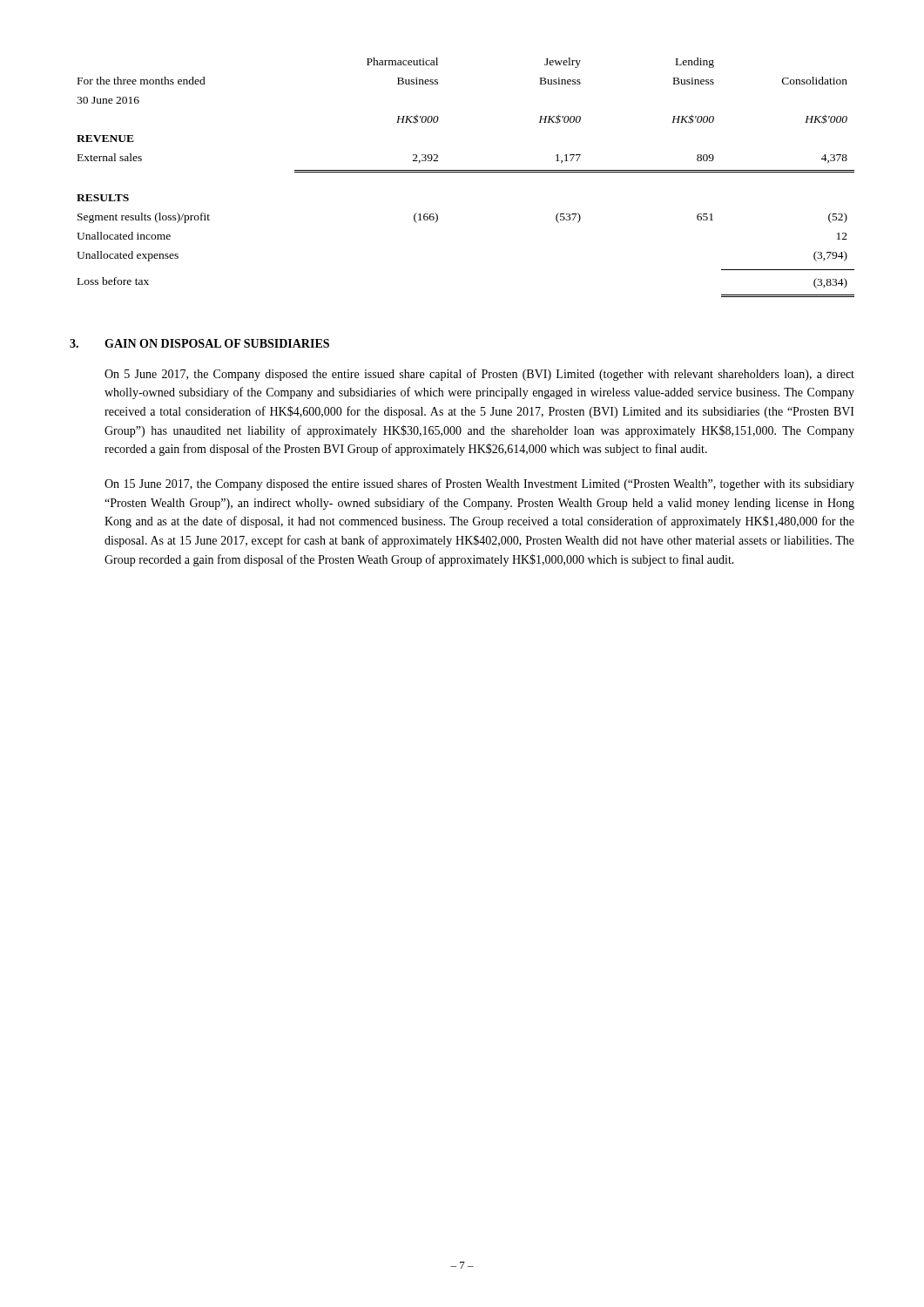Select the text block containing "On 15 June 2017, the Company"
This screenshot has width=924, height=1307.
tap(479, 522)
